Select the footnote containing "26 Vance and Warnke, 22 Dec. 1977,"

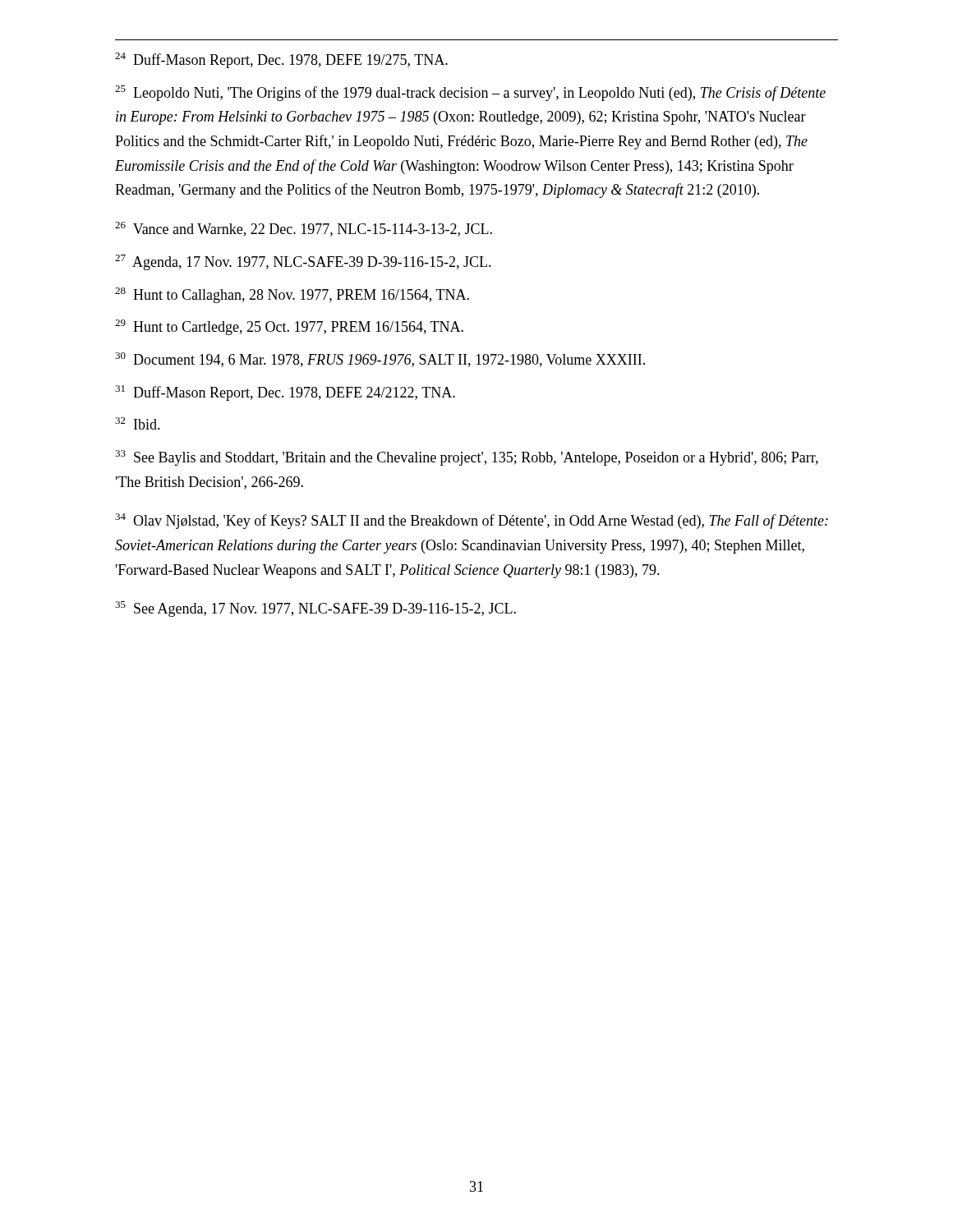304,228
